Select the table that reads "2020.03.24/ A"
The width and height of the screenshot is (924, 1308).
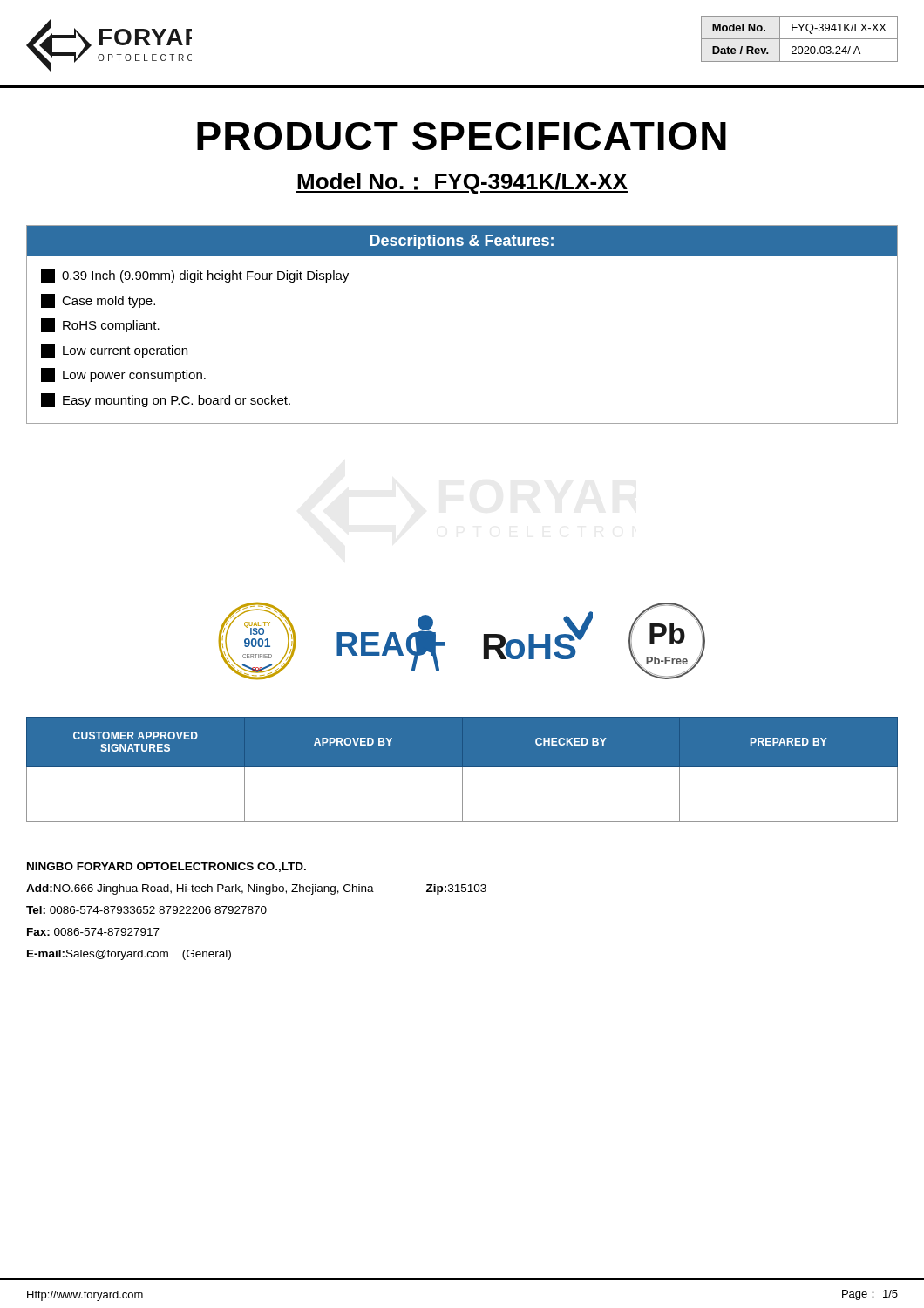799,39
